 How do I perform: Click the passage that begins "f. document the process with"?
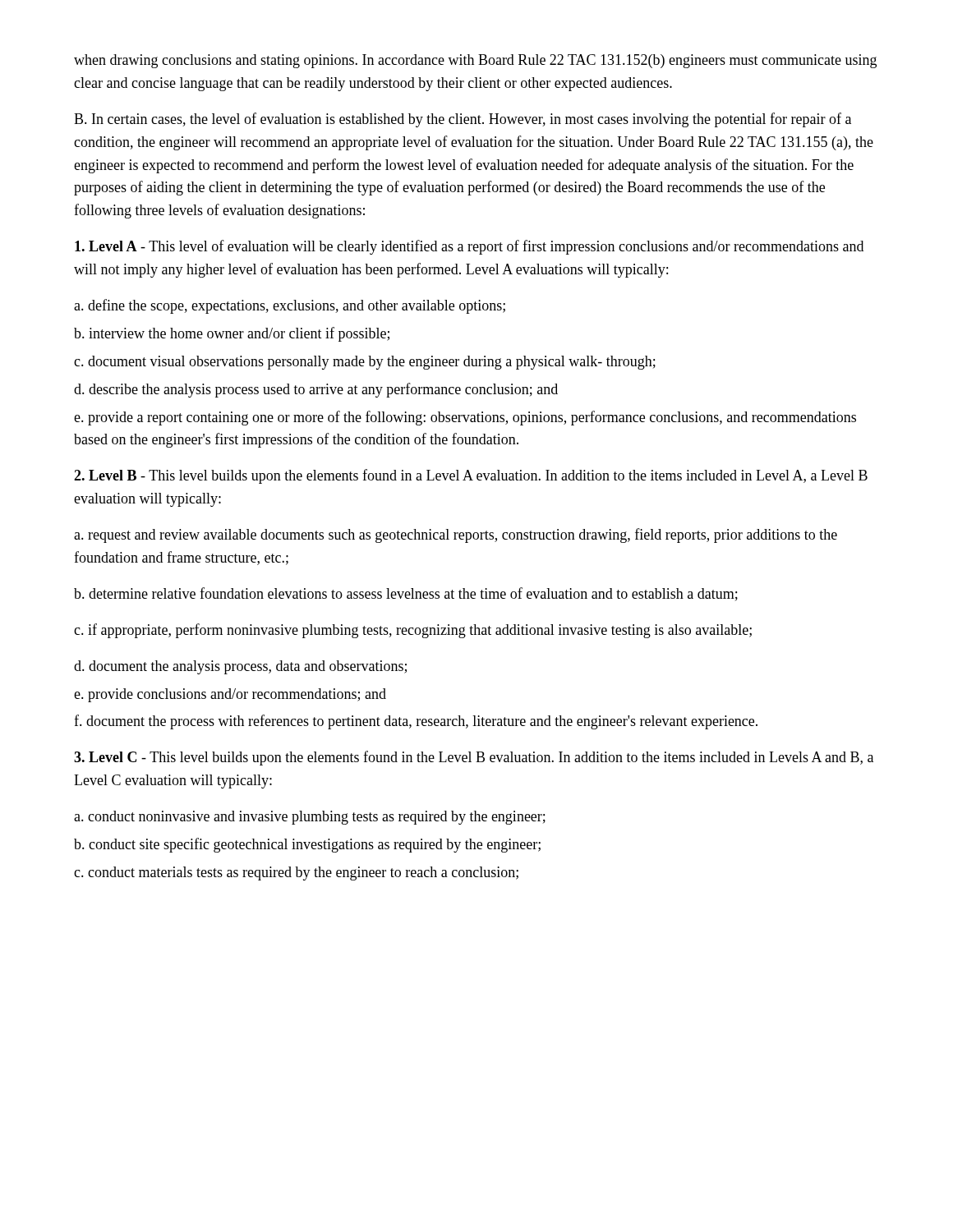point(476,722)
